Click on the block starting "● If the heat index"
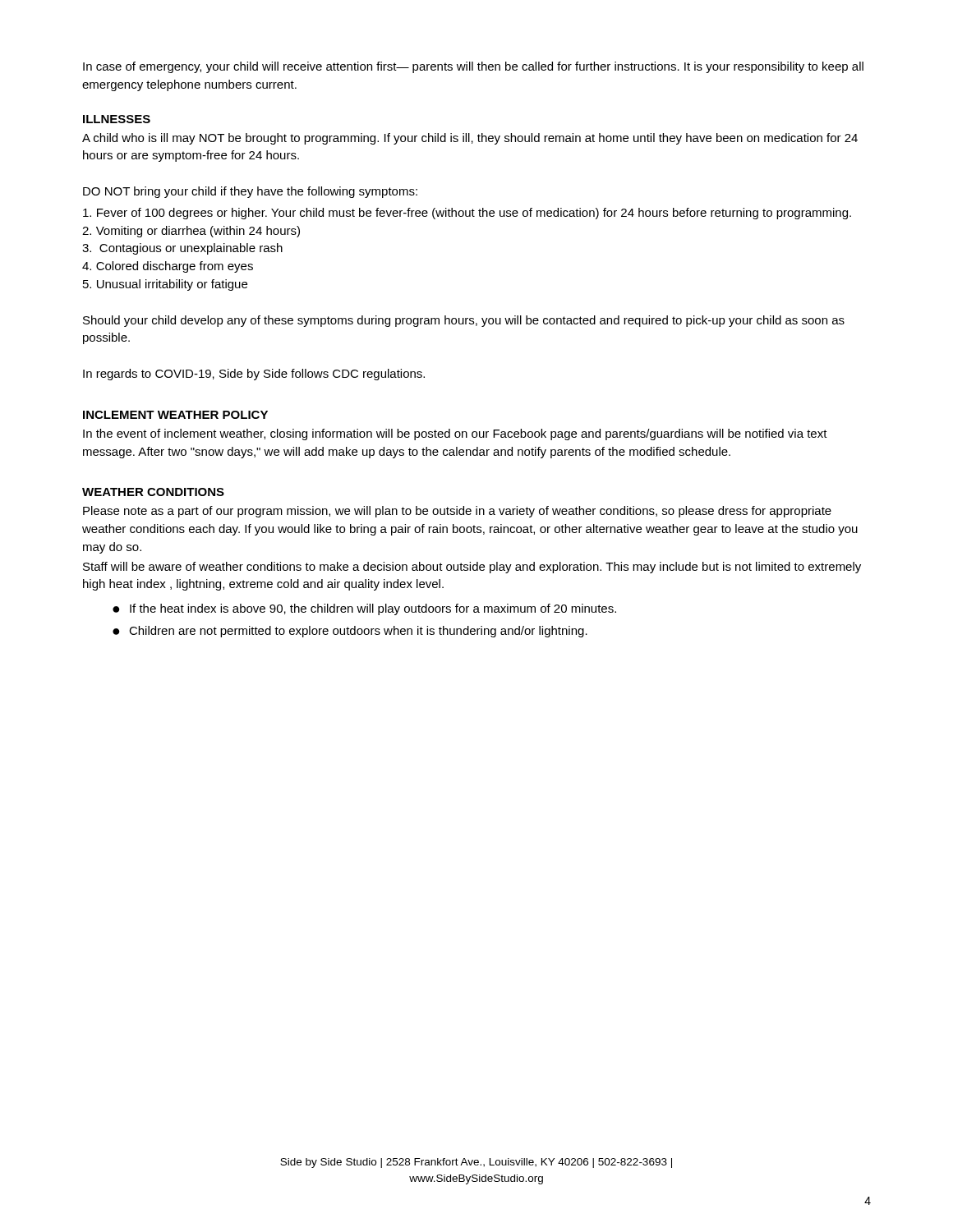953x1232 pixels. pyautogui.click(x=491, y=609)
